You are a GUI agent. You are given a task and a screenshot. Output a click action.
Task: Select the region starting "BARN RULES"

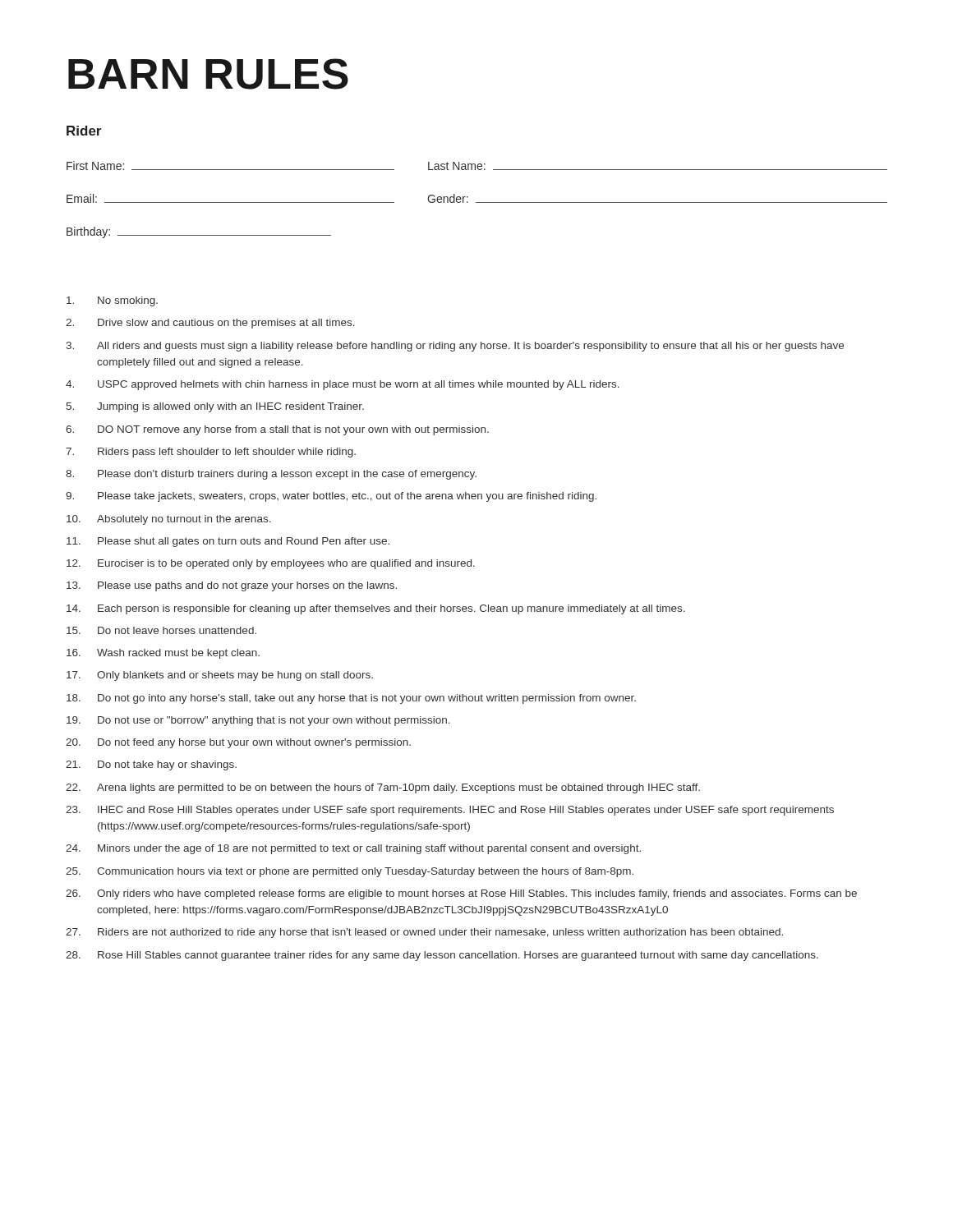point(208,74)
